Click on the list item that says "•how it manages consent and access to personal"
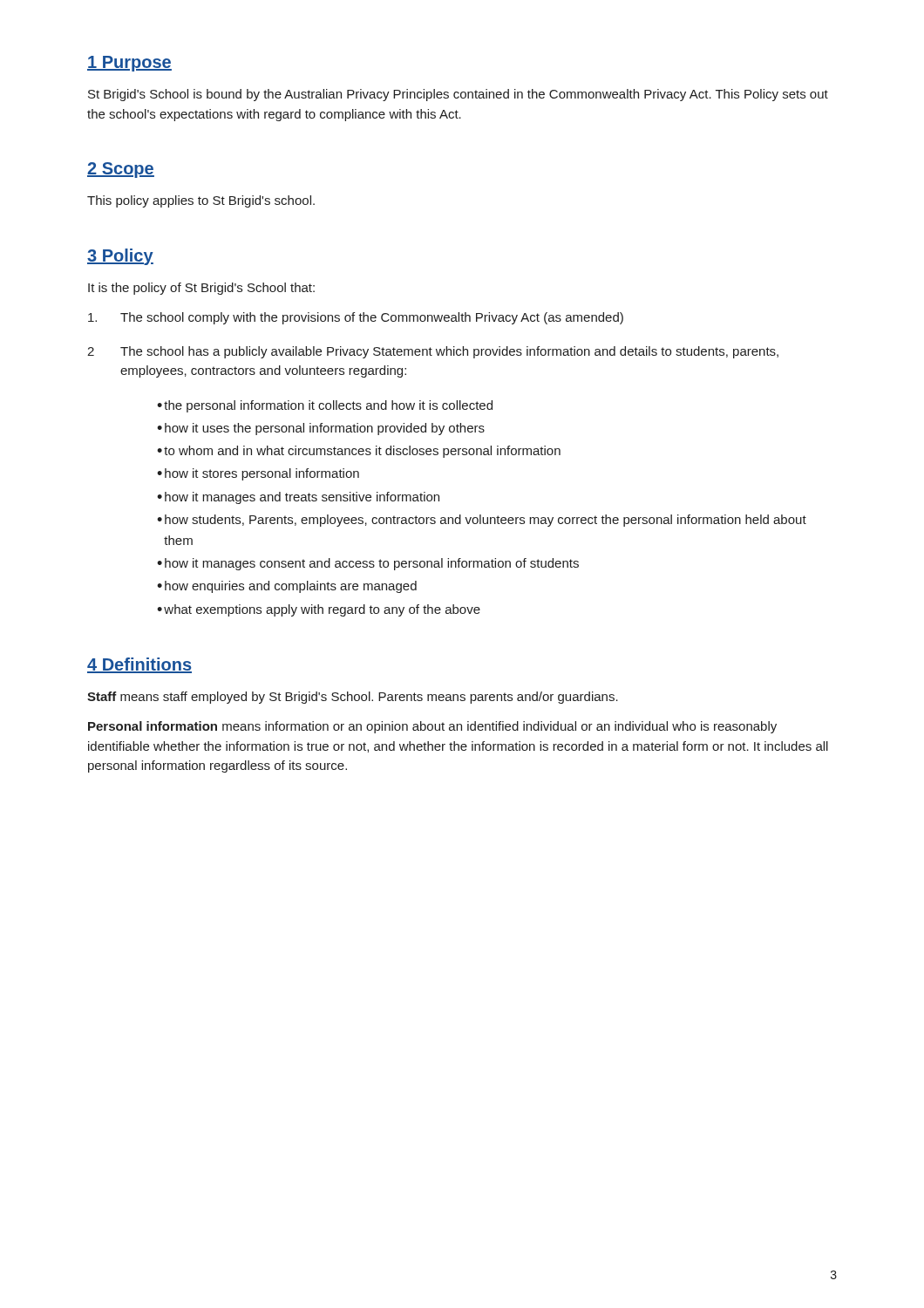This screenshot has width=924, height=1308. [x=368, y=563]
